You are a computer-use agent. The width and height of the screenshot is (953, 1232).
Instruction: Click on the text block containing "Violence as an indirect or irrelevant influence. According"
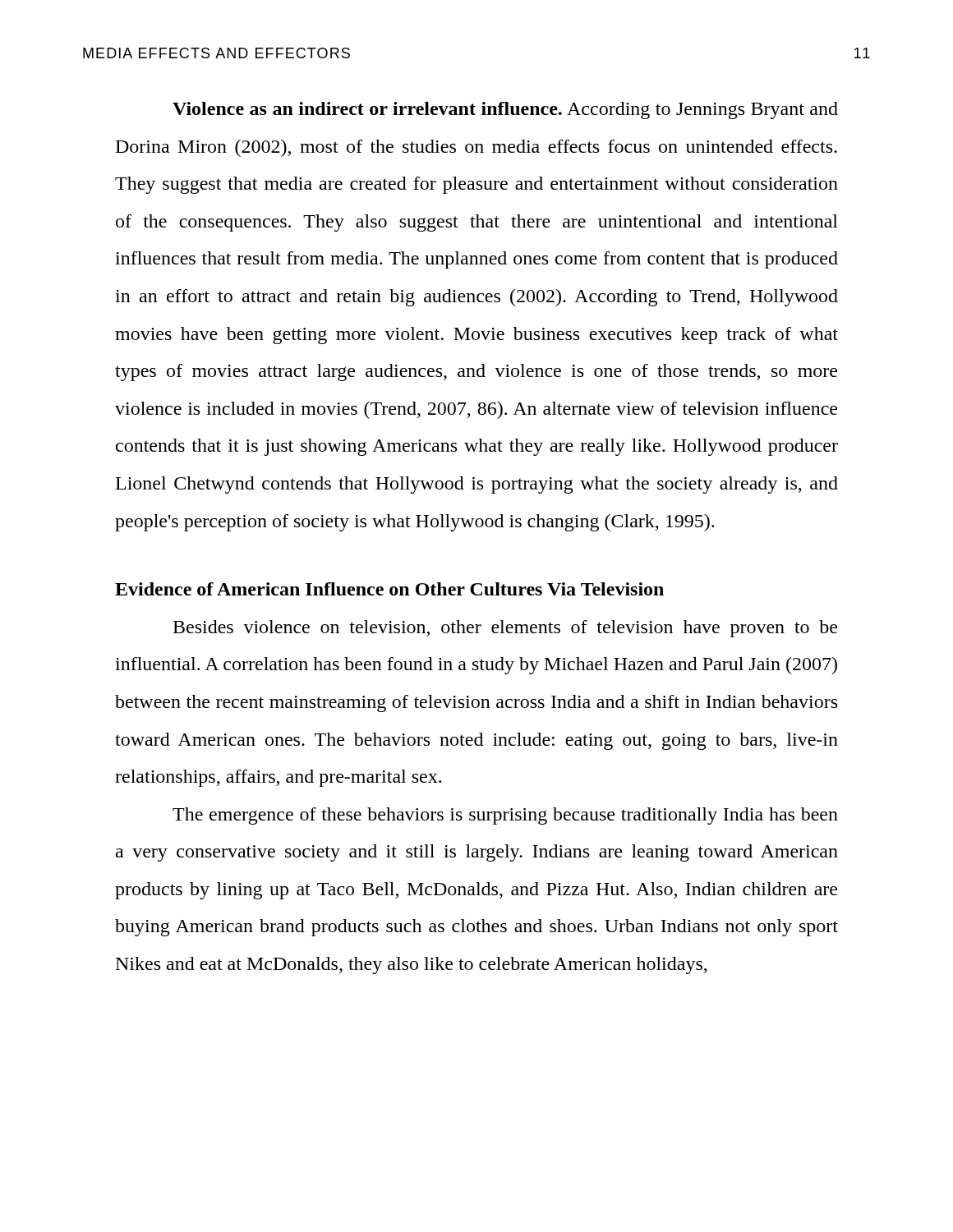point(505,110)
